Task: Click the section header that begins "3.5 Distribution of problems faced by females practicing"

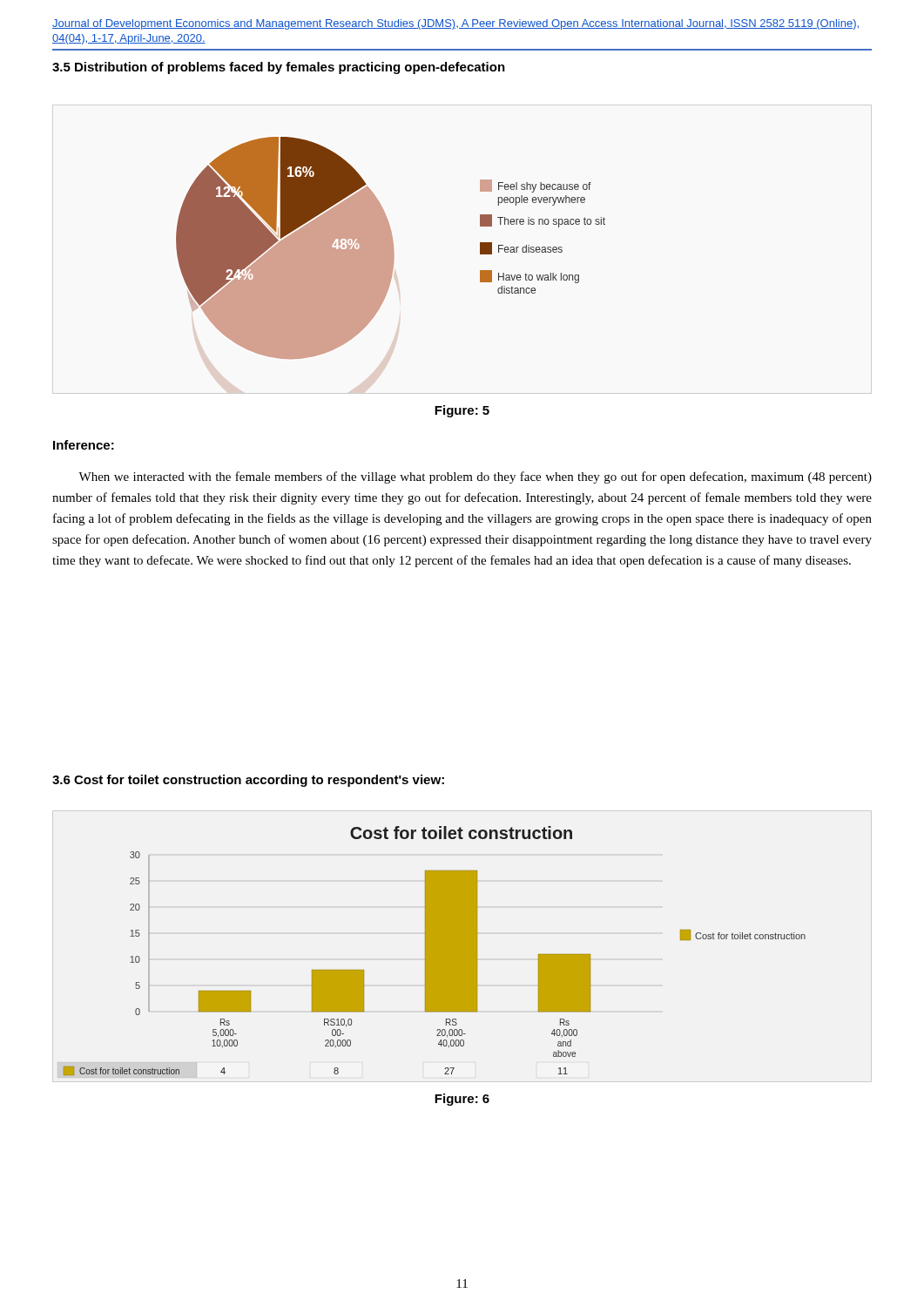Action: (279, 67)
